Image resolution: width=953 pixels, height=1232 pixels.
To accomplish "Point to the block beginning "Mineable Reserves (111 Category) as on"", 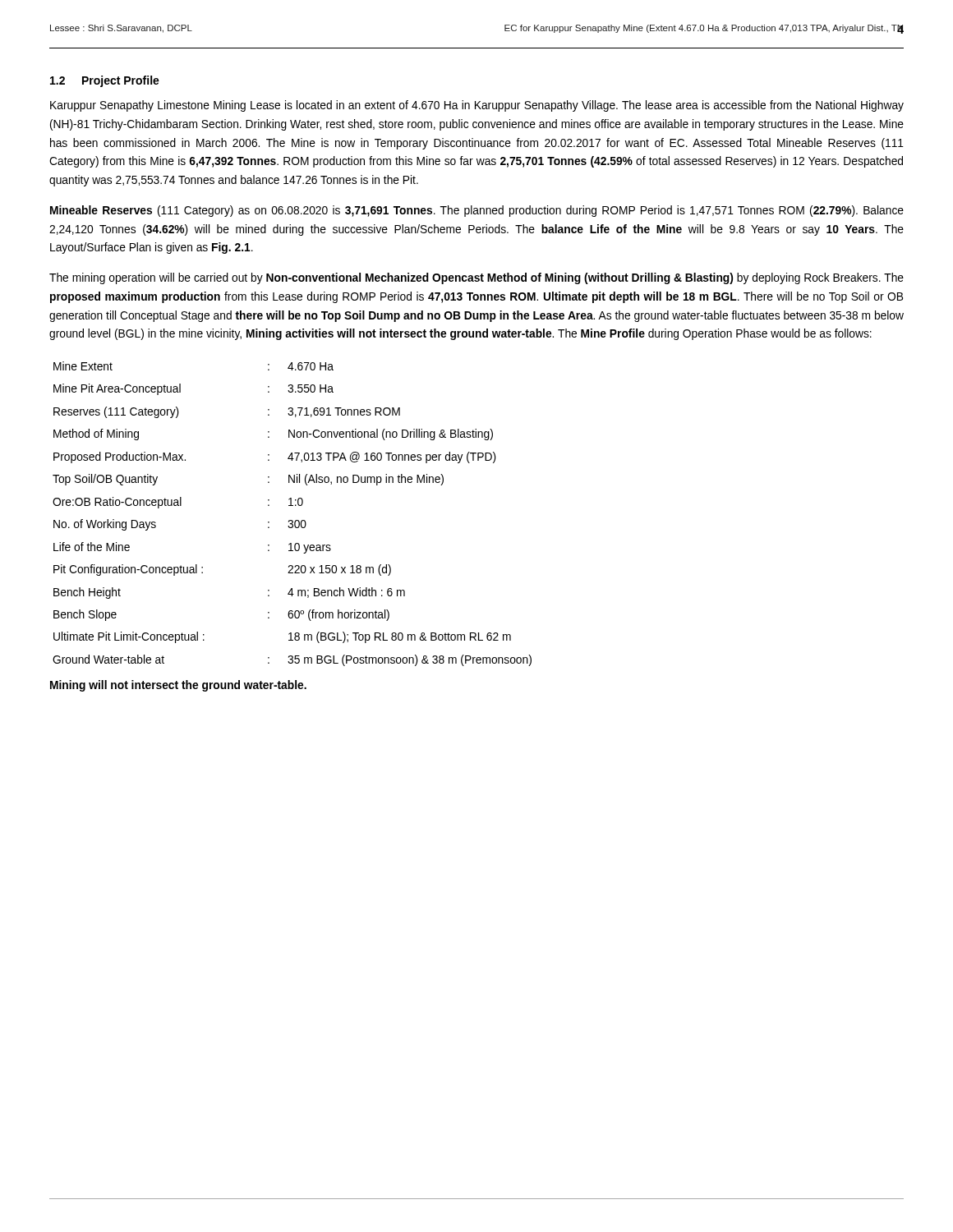I will click(x=476, y=229).
